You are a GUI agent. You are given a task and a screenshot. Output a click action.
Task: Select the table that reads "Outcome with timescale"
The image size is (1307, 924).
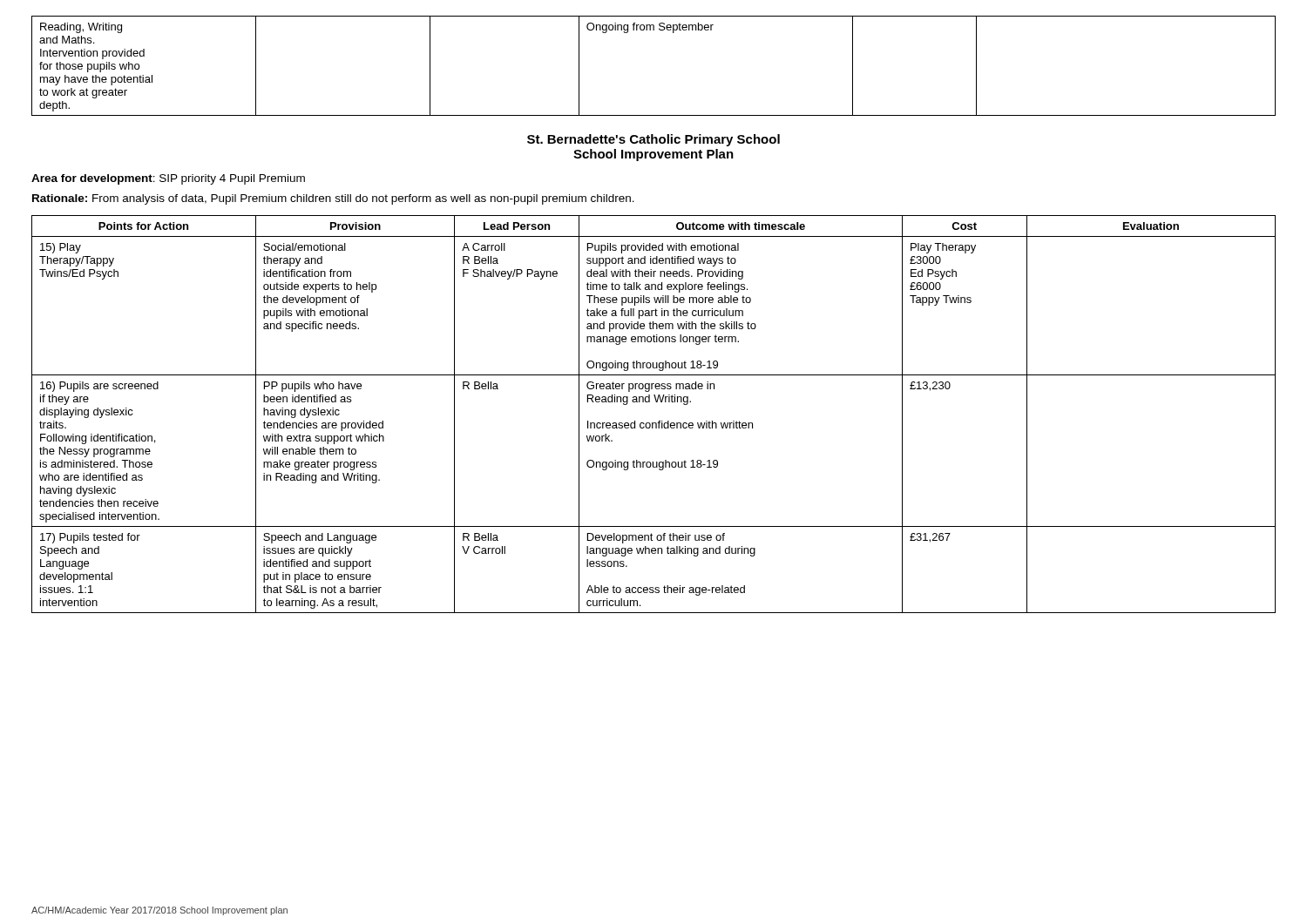654,414
